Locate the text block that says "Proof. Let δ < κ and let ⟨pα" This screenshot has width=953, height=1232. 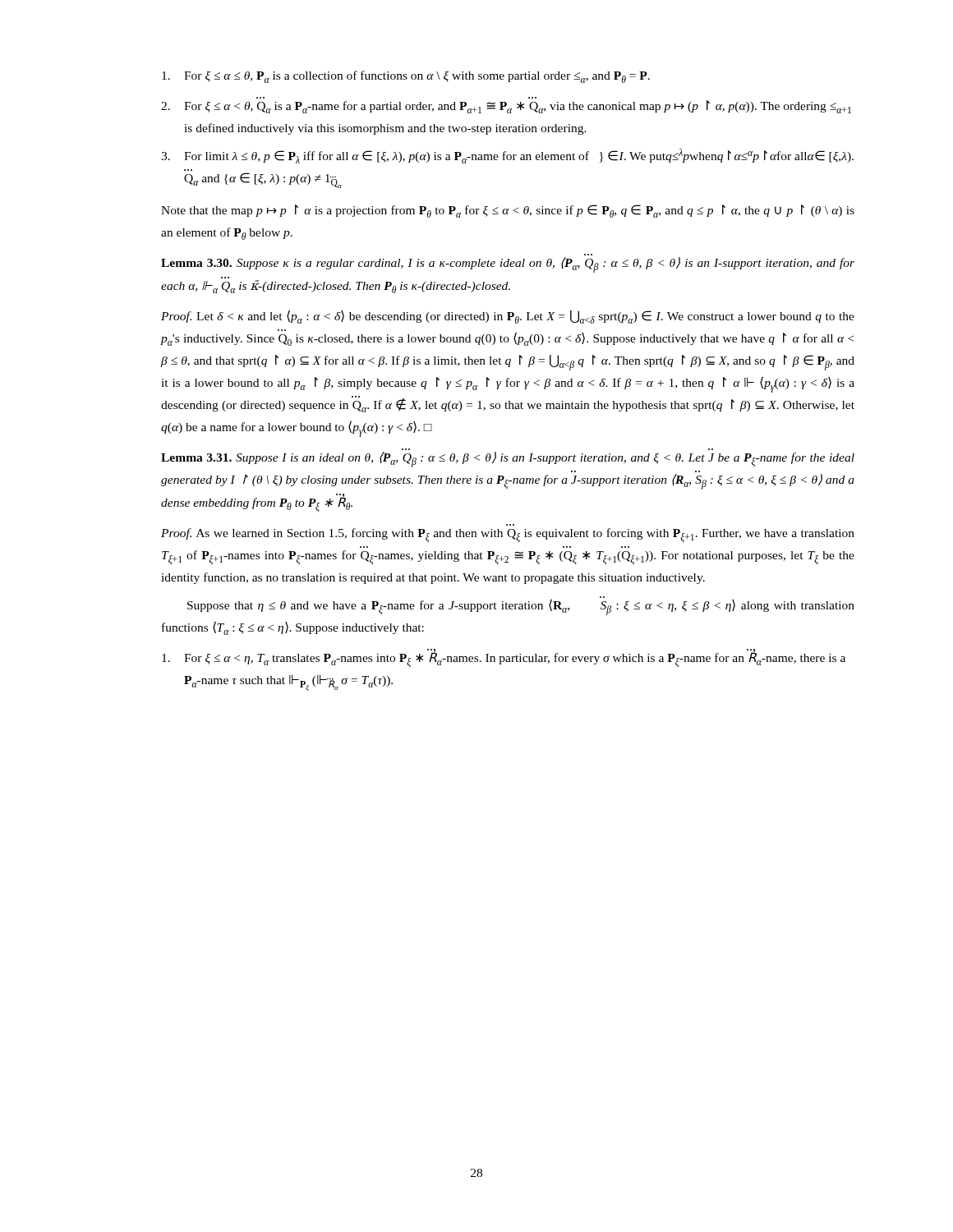508,373
